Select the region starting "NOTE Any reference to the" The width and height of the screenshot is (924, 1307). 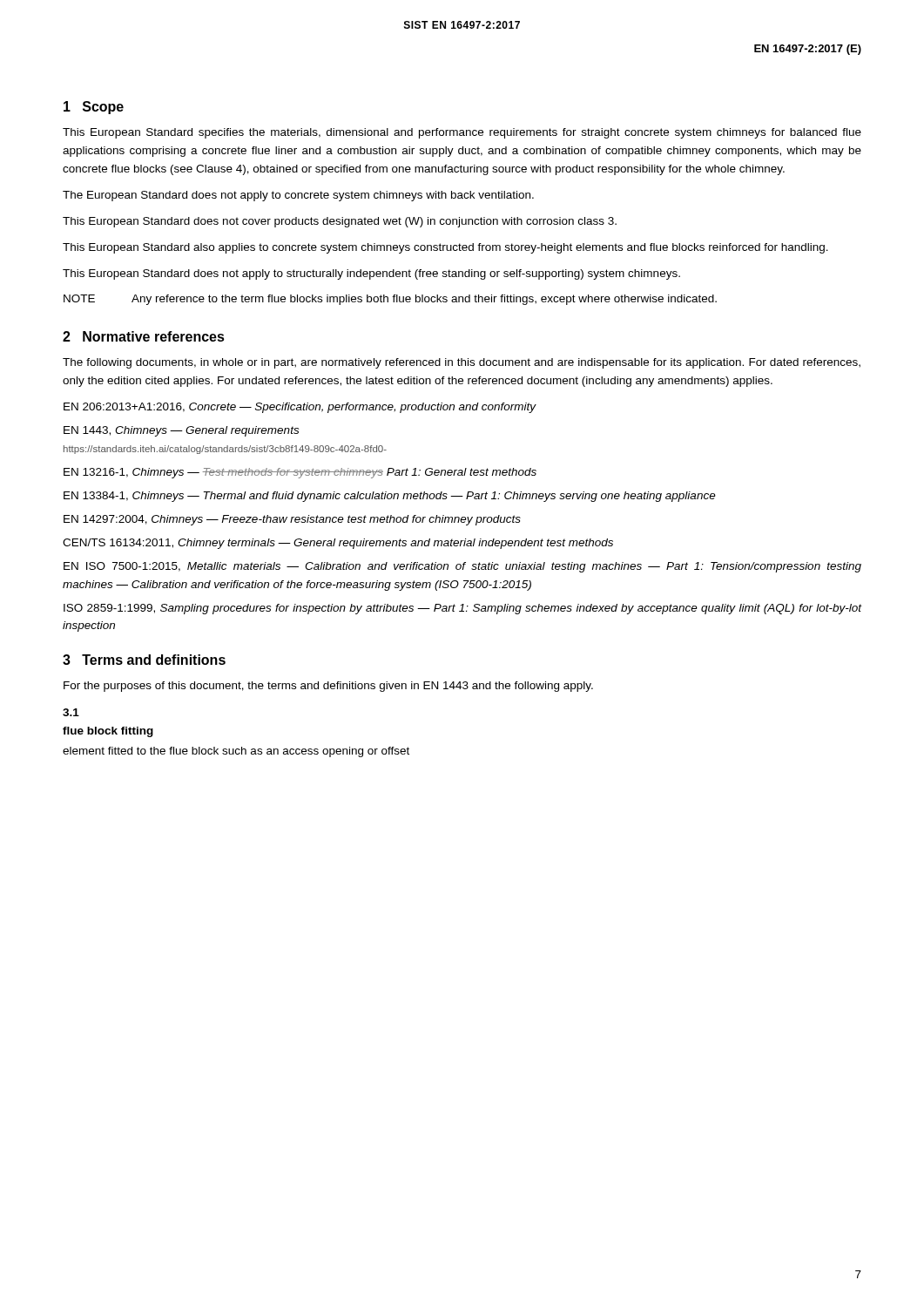tap(390, 300)
